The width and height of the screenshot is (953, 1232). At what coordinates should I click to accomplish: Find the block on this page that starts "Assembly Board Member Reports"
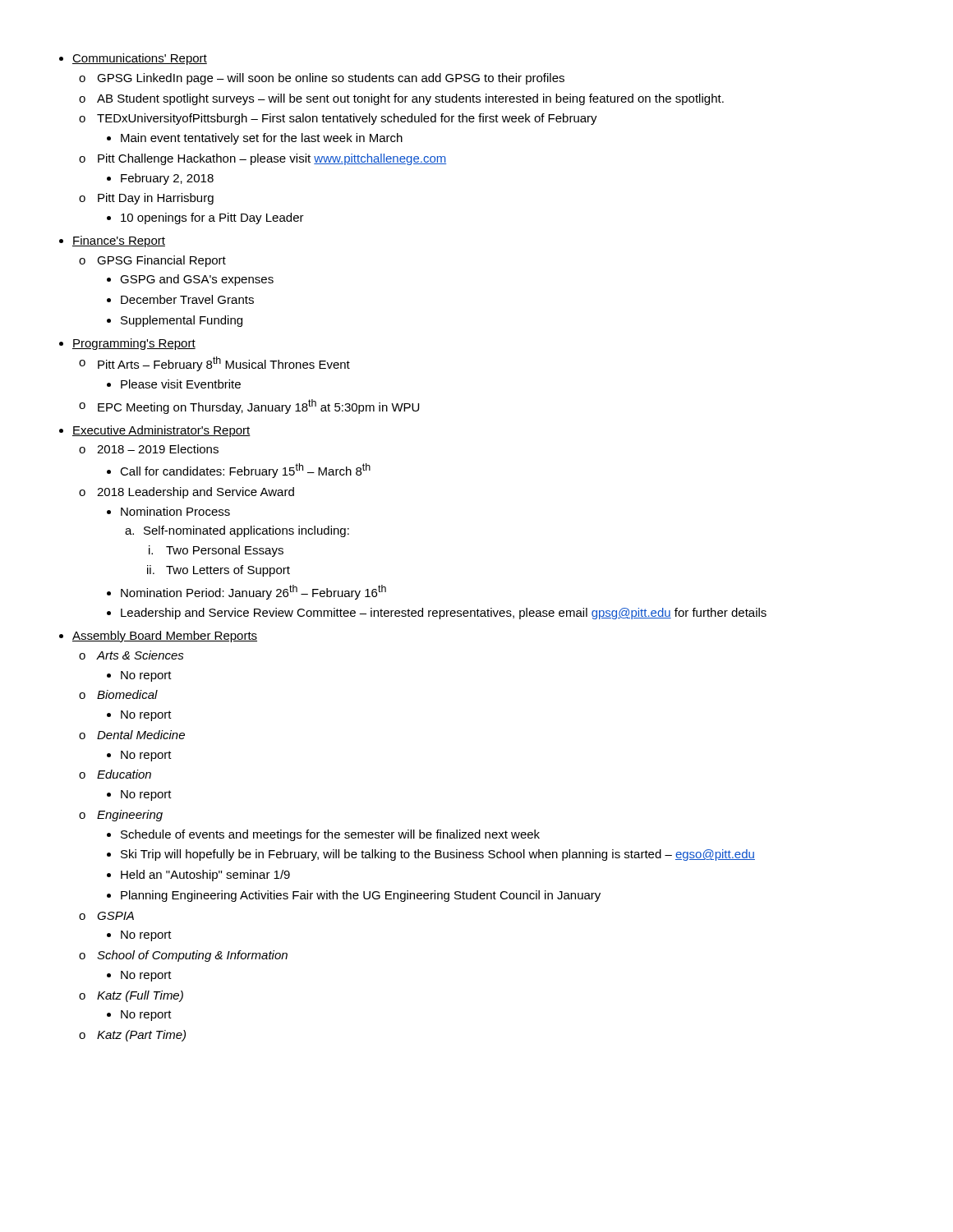tap(468, 835)
